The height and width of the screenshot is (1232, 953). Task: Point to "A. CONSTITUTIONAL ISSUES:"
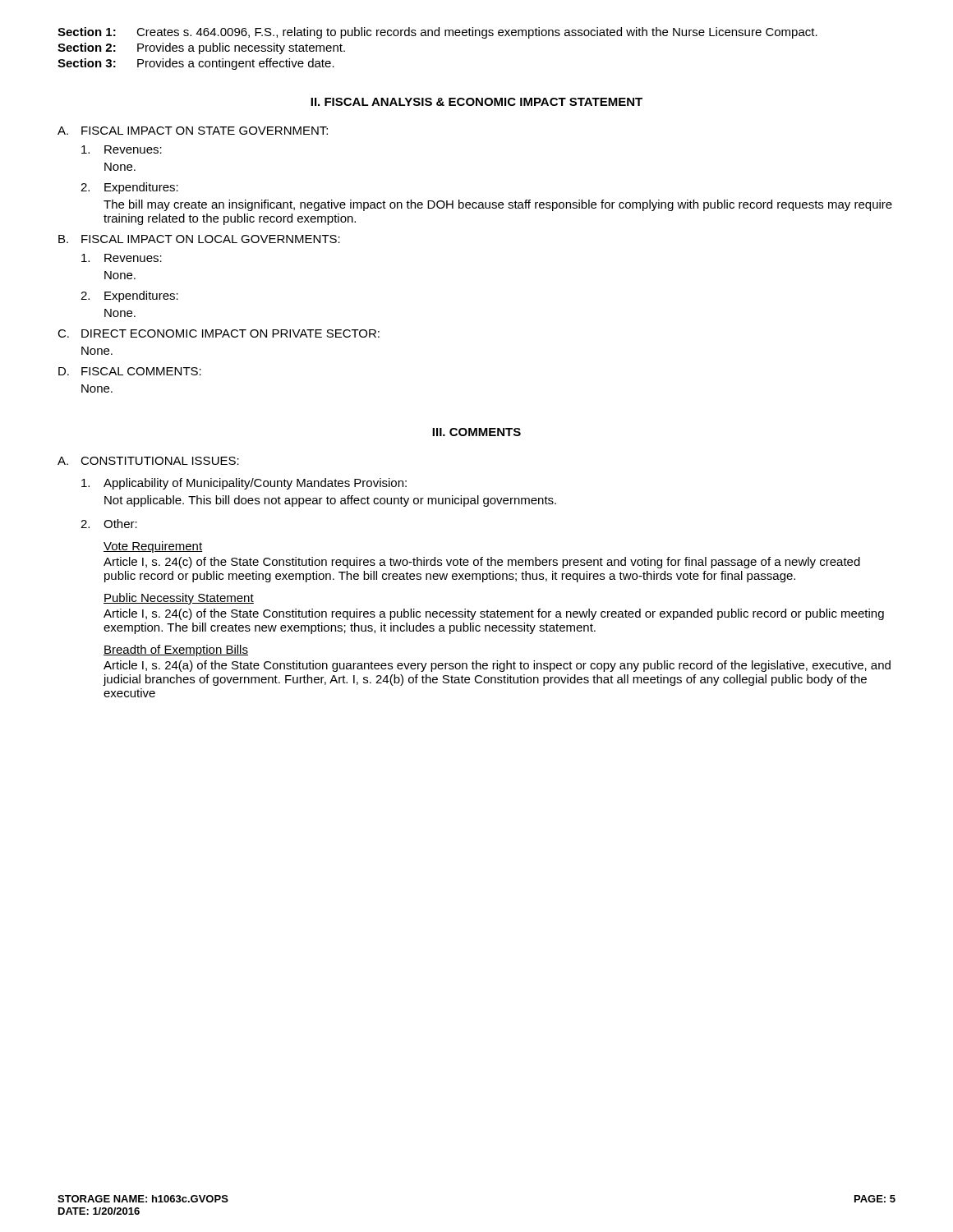(148, 461)
